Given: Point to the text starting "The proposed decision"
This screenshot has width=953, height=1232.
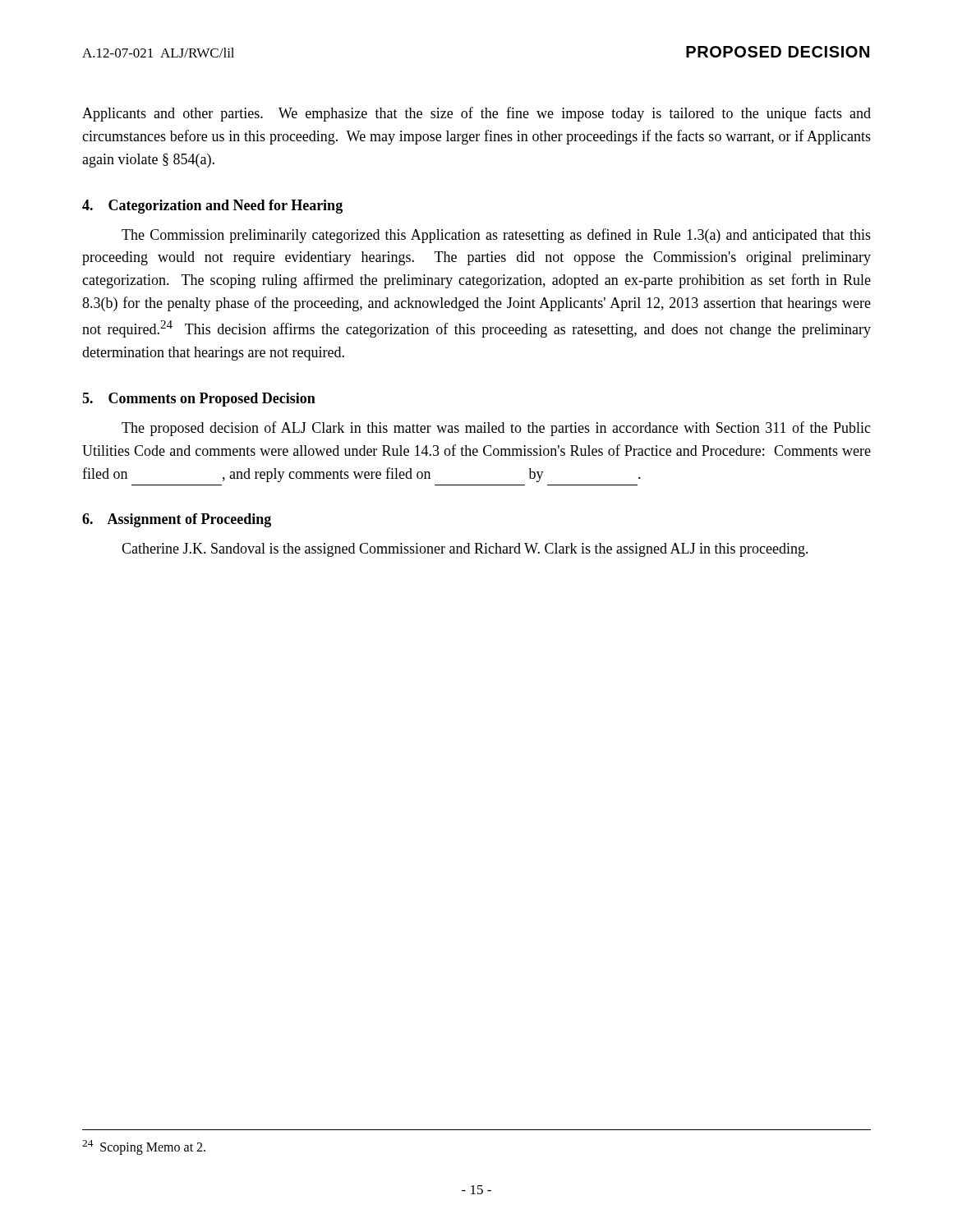Looking at the screenshot, I should (476, 453).
